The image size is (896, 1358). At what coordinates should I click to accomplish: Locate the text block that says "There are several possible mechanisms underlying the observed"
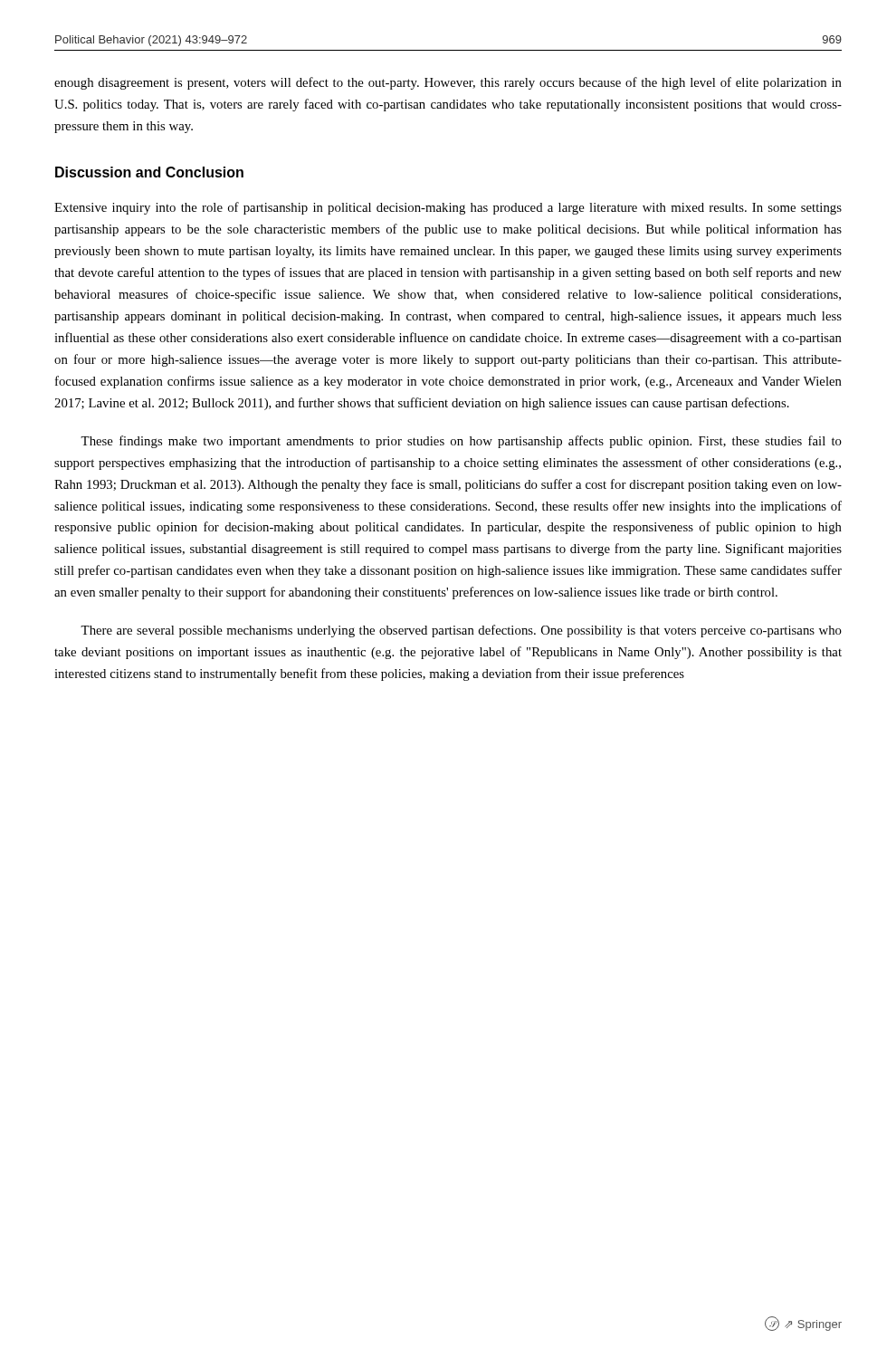click(448, 653)
